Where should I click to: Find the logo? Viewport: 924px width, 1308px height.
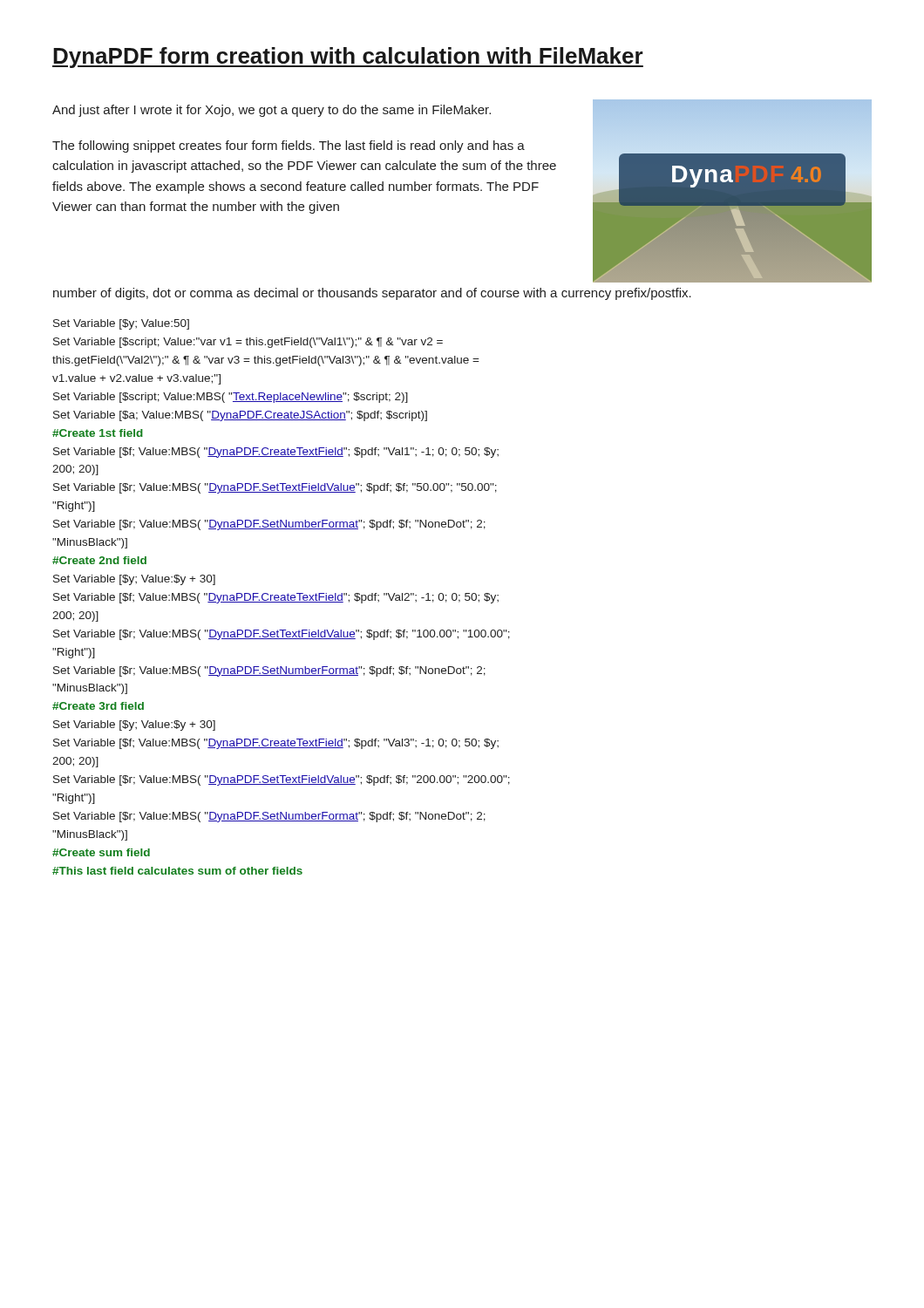732,191
